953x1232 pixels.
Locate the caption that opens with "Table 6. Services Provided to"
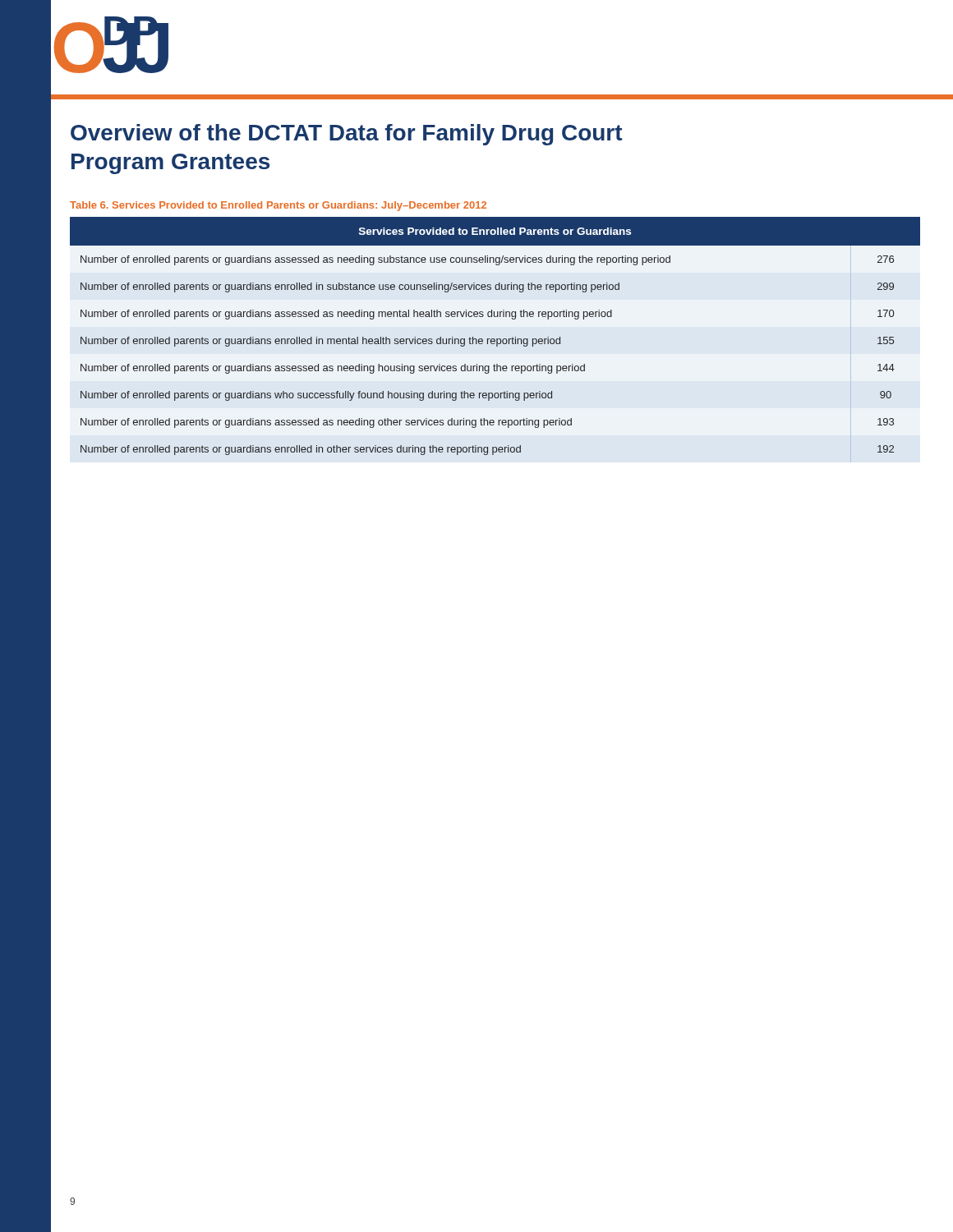click(278, 205)
